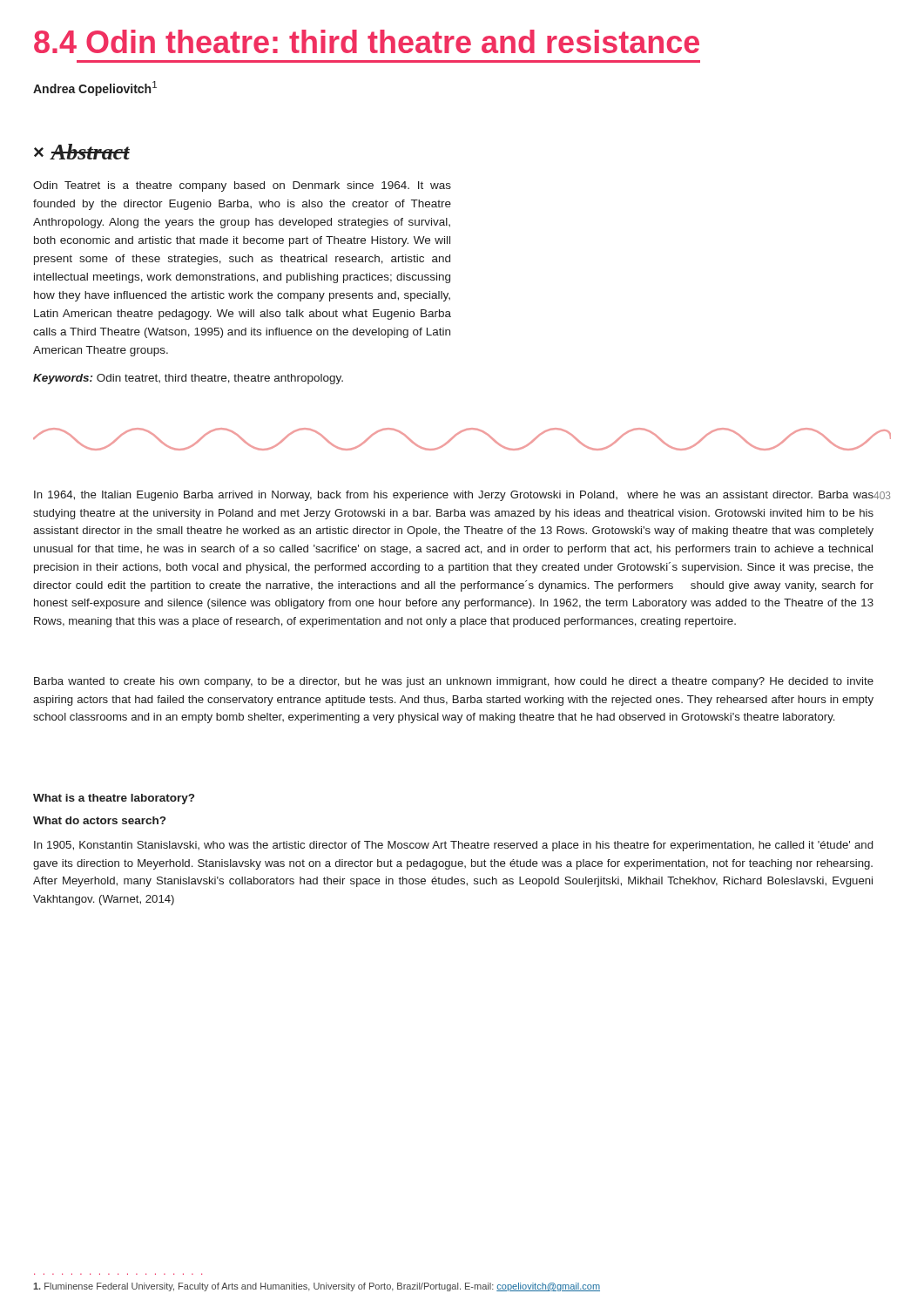
Task: Locate the text block that says "Barba wanted to create his own company, to"
Action: (x=453, y=699)
